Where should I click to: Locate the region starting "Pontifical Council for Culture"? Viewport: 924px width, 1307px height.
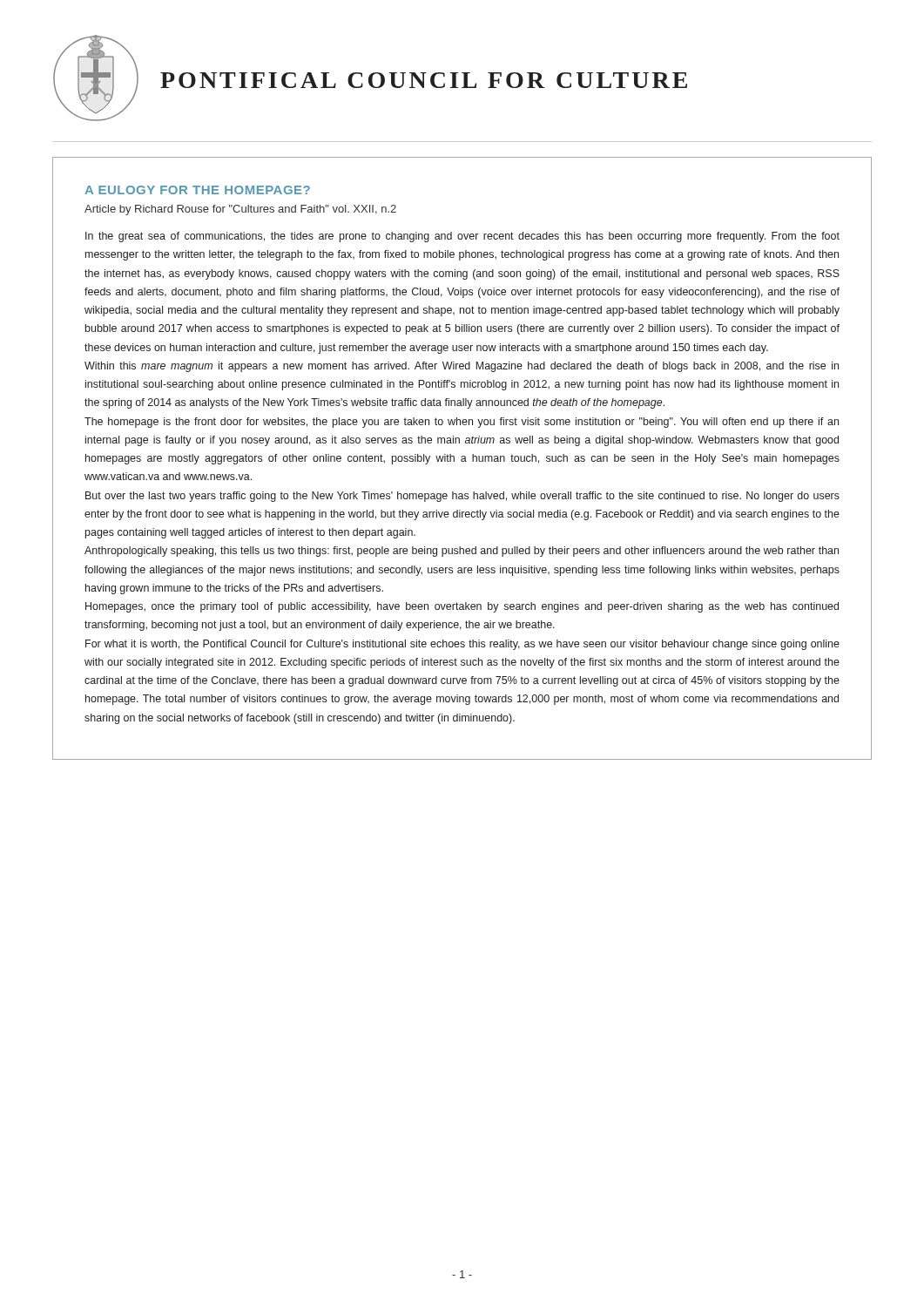pyautogui.click(x=426, y=80)
